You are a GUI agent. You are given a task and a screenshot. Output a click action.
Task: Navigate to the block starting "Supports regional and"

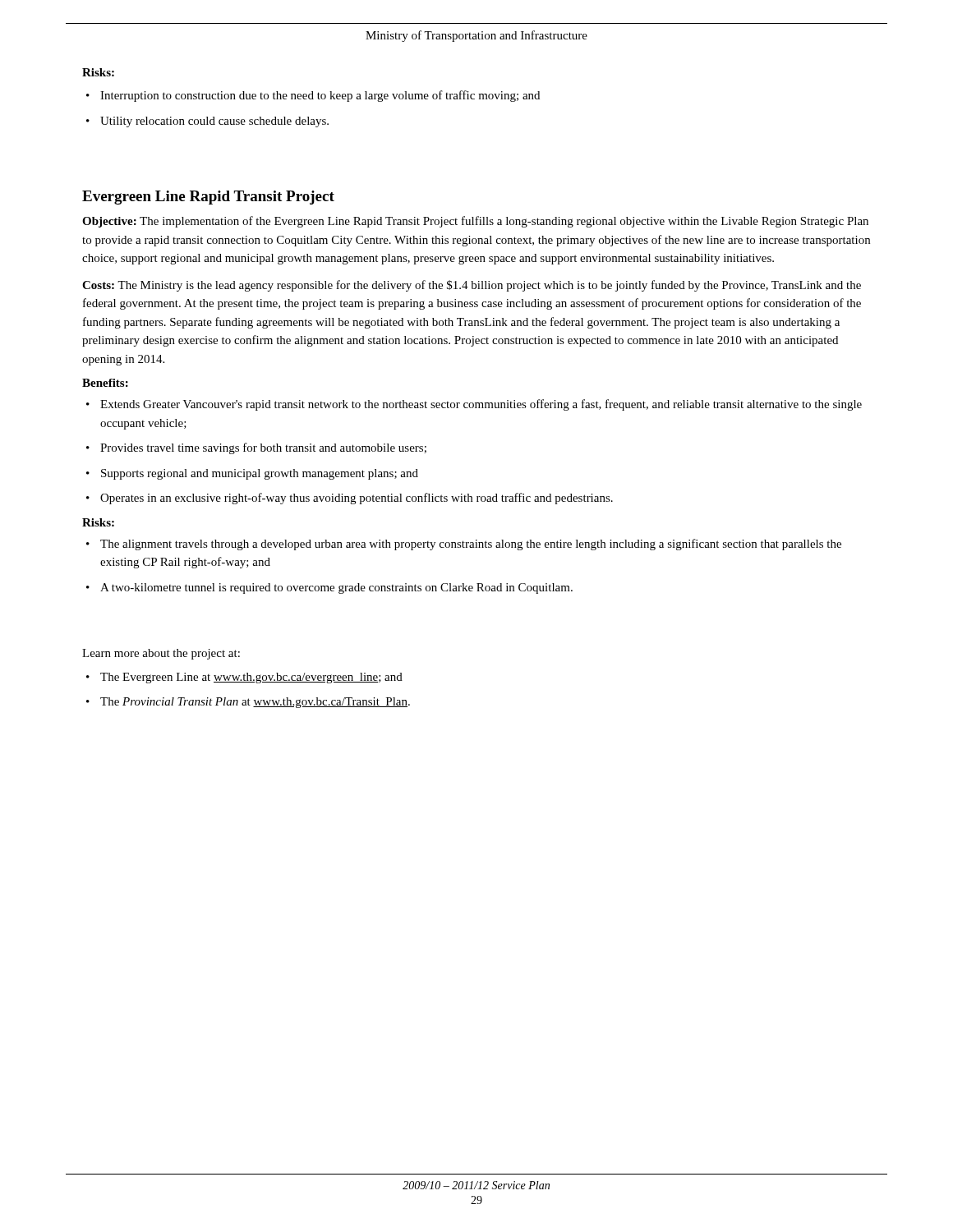tap(259, 473)
